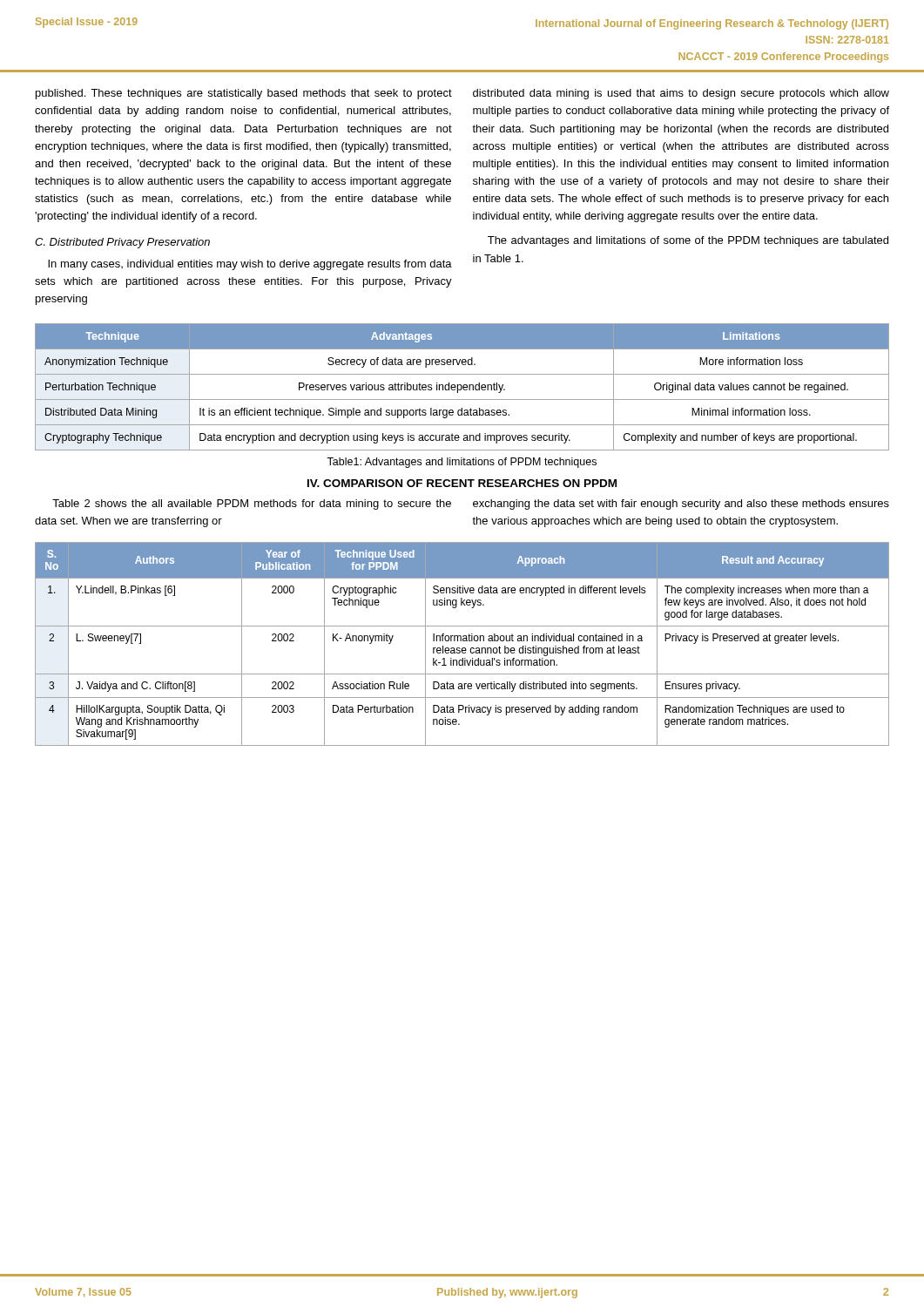924x1307 pixels.
Task: Locate the block of text that opens with "exchanging the data set with fair"
Action: (681, 512)
